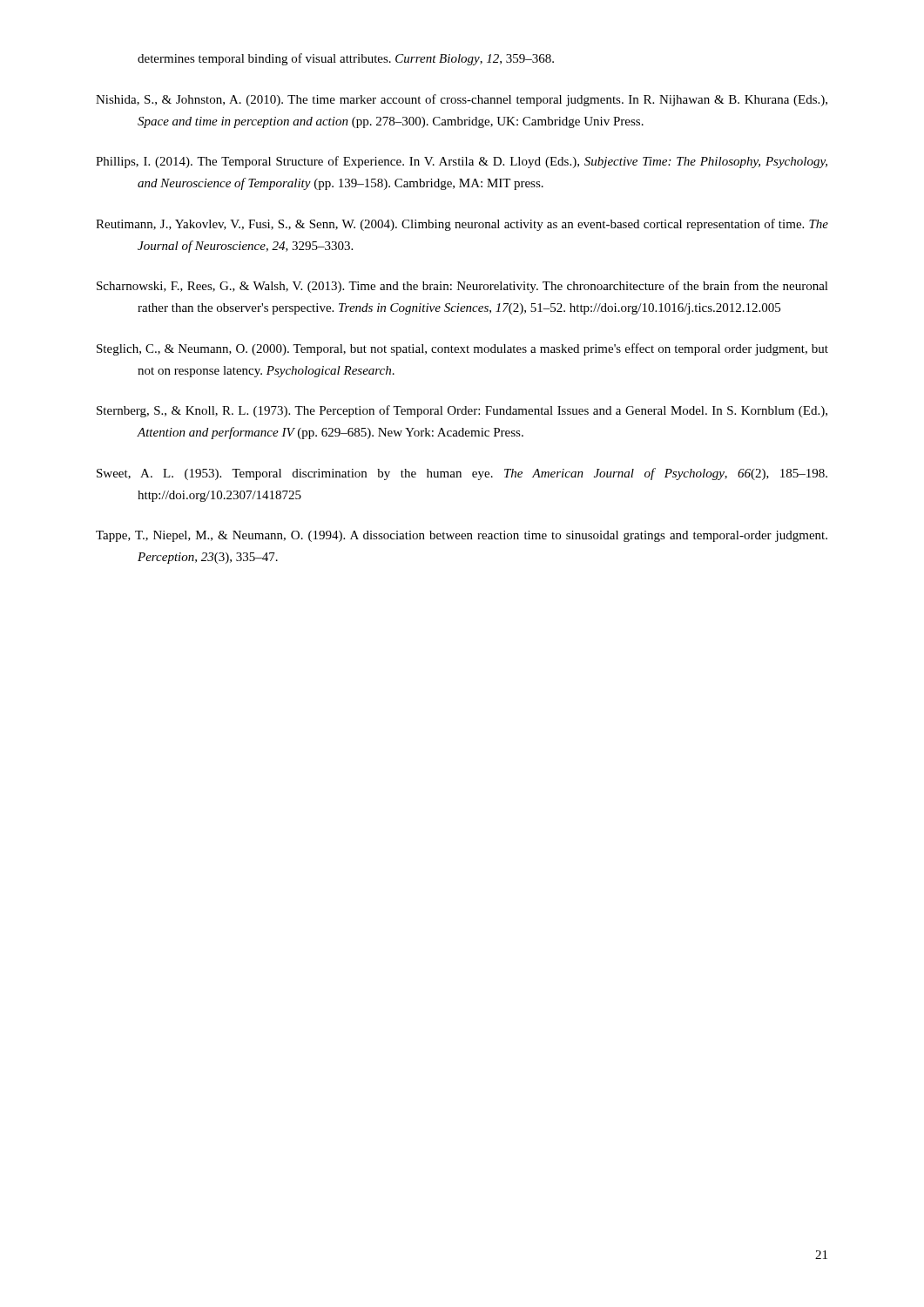Select the text starting "Sternberg, S., & Knoll, R. L. (1973). The"

[462, 421]
